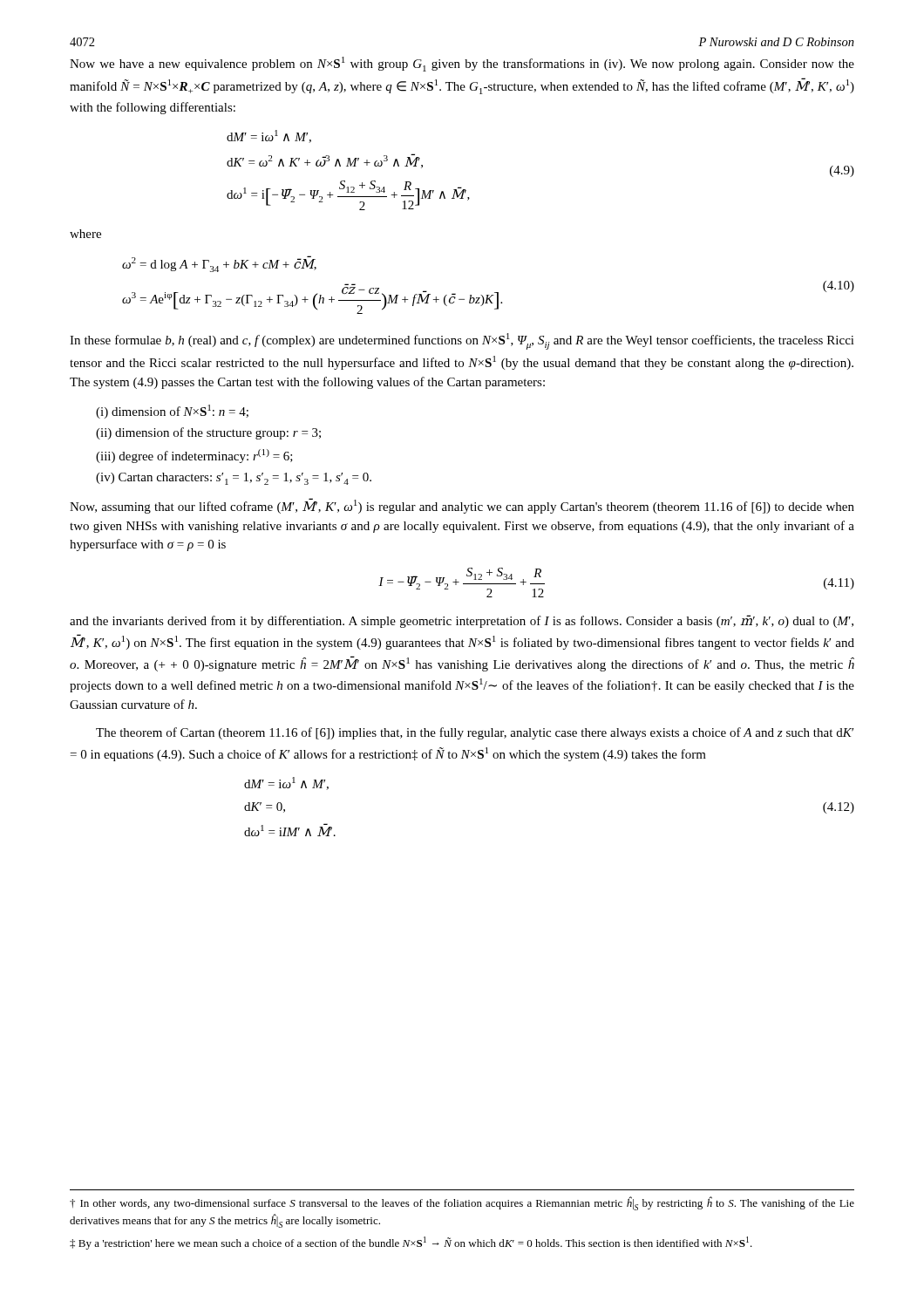
Task: Select the text block that reads "Now we have a new equivalence problem"
Action: pos(462,85)
